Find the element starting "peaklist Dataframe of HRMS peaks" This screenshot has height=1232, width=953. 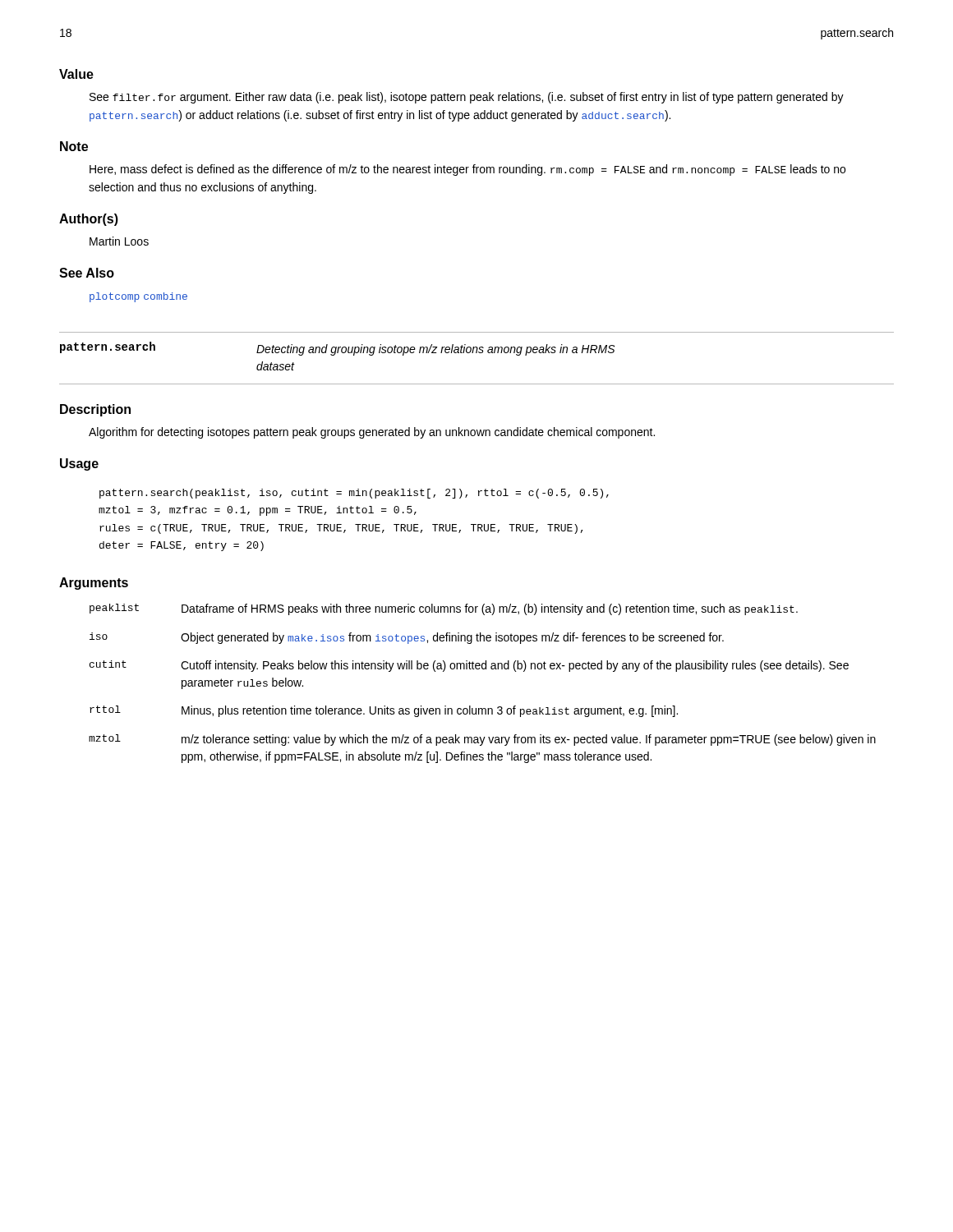(491, 611)
